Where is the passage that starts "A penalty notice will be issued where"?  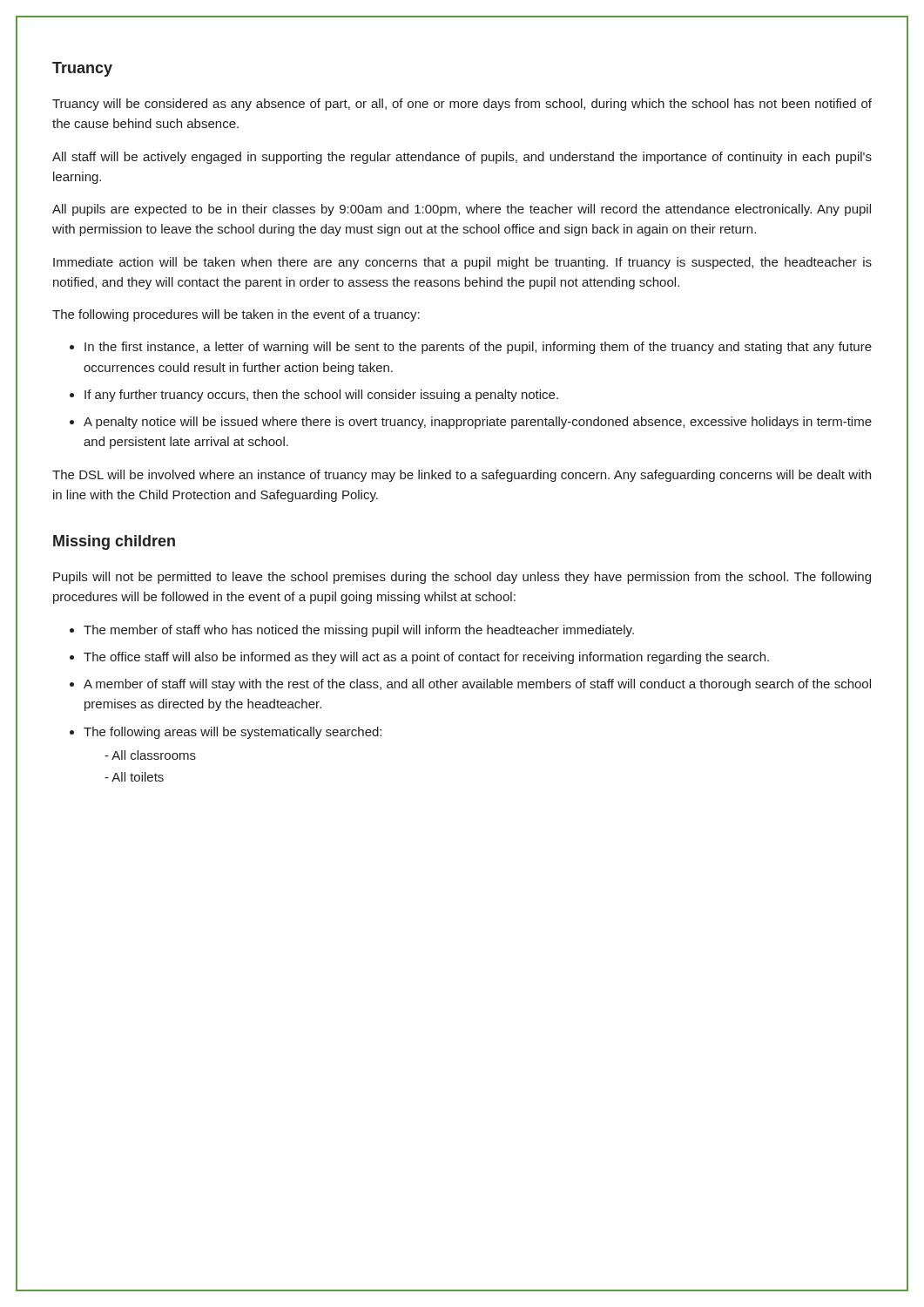pyautogui.click(x=478, y=431)
